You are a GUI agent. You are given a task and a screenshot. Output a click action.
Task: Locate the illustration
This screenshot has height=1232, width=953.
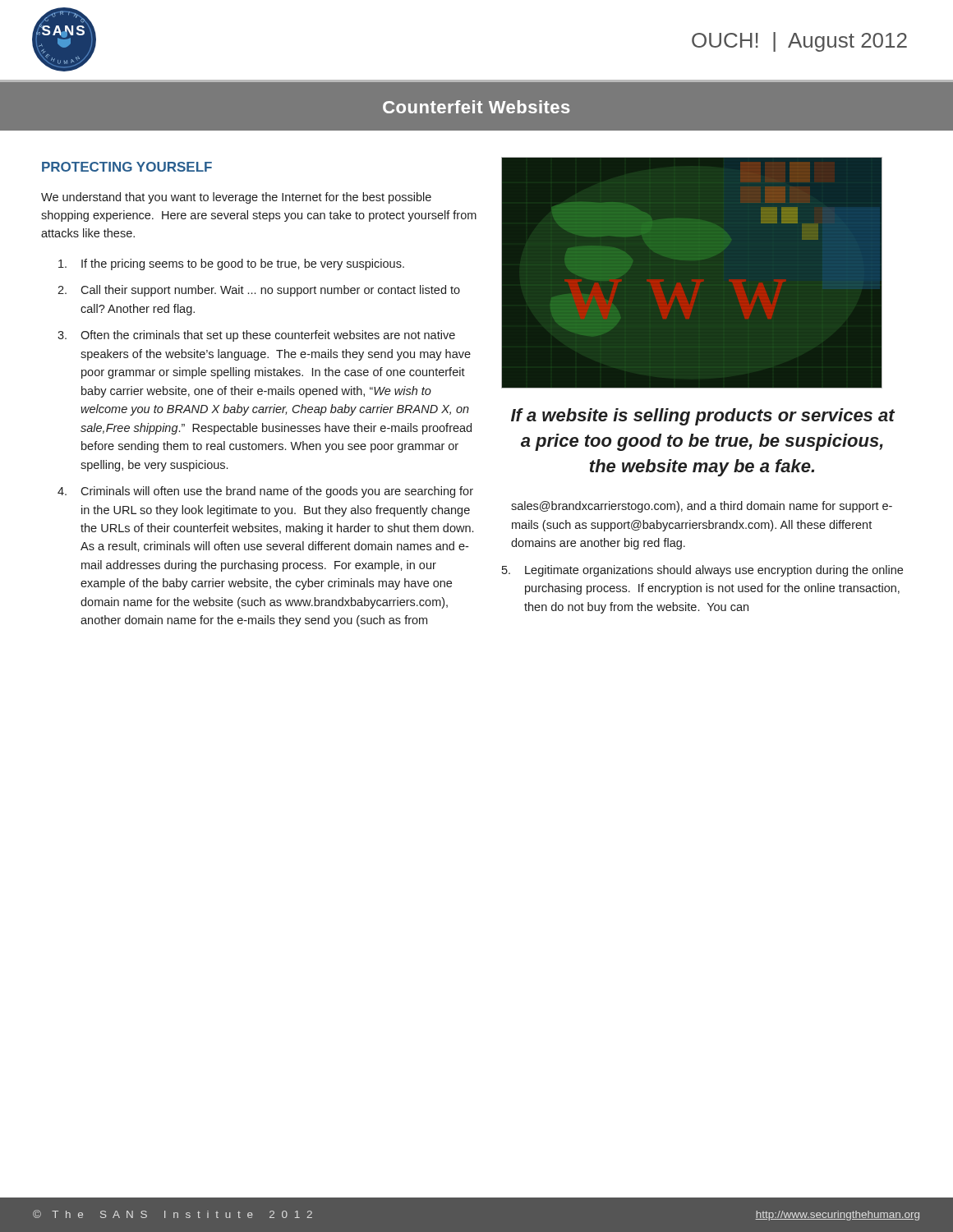coord(692,273)
